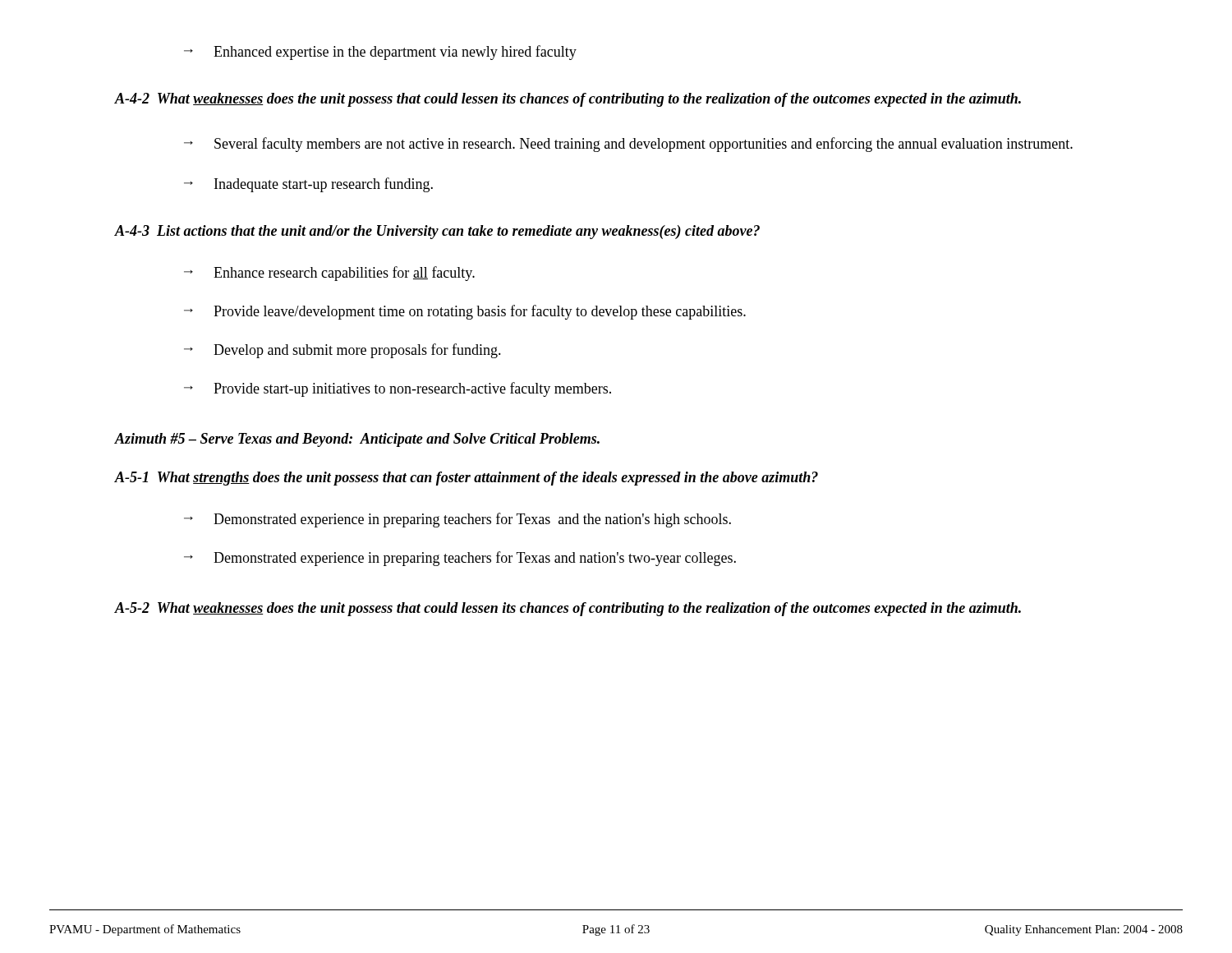Point to the element starting "→ Several faculty"
This screenshot has width=1232, height=953.
click(x=649, y=144)
